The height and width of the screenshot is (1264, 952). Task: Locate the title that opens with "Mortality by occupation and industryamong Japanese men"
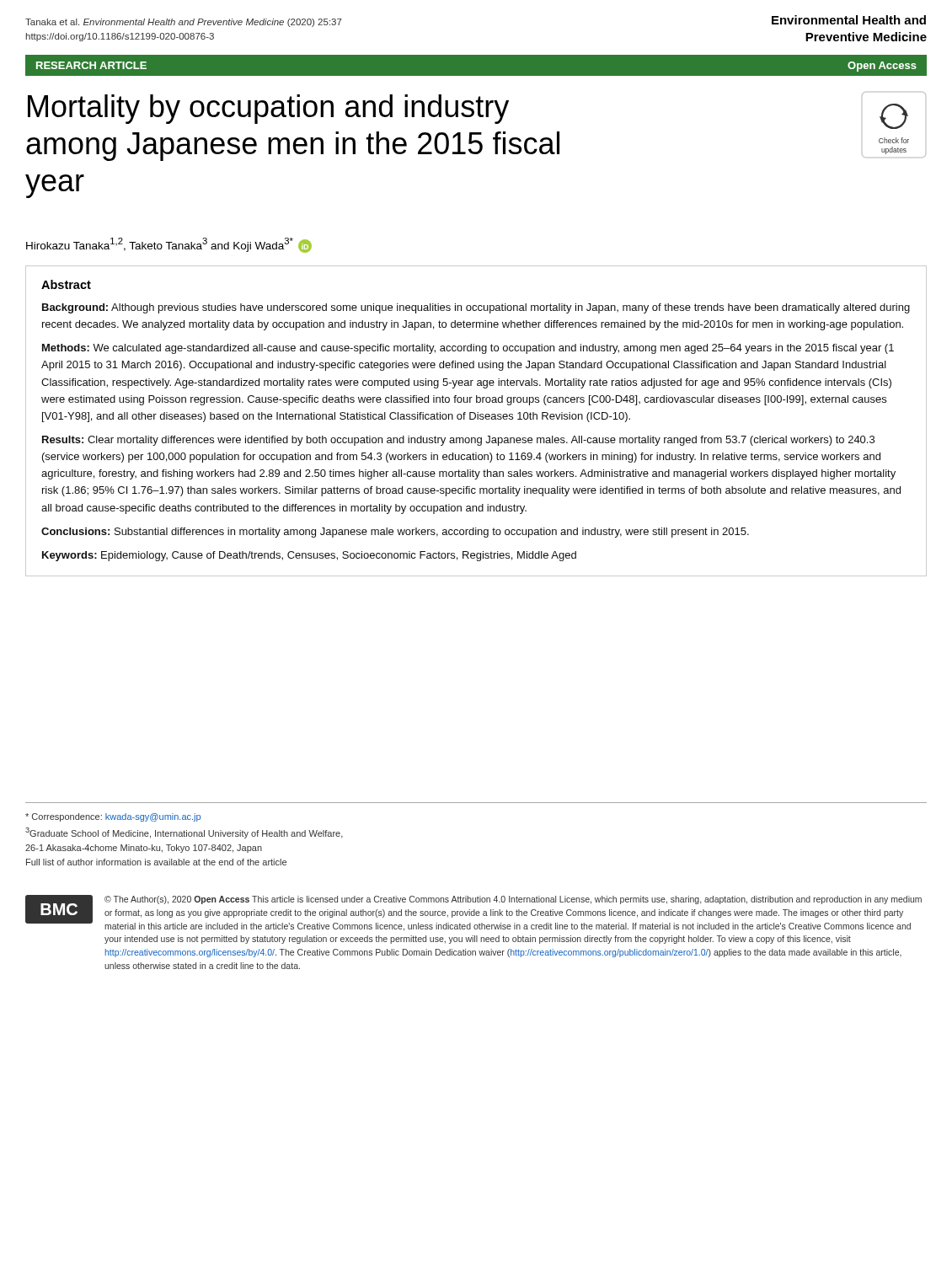[392, 144]
